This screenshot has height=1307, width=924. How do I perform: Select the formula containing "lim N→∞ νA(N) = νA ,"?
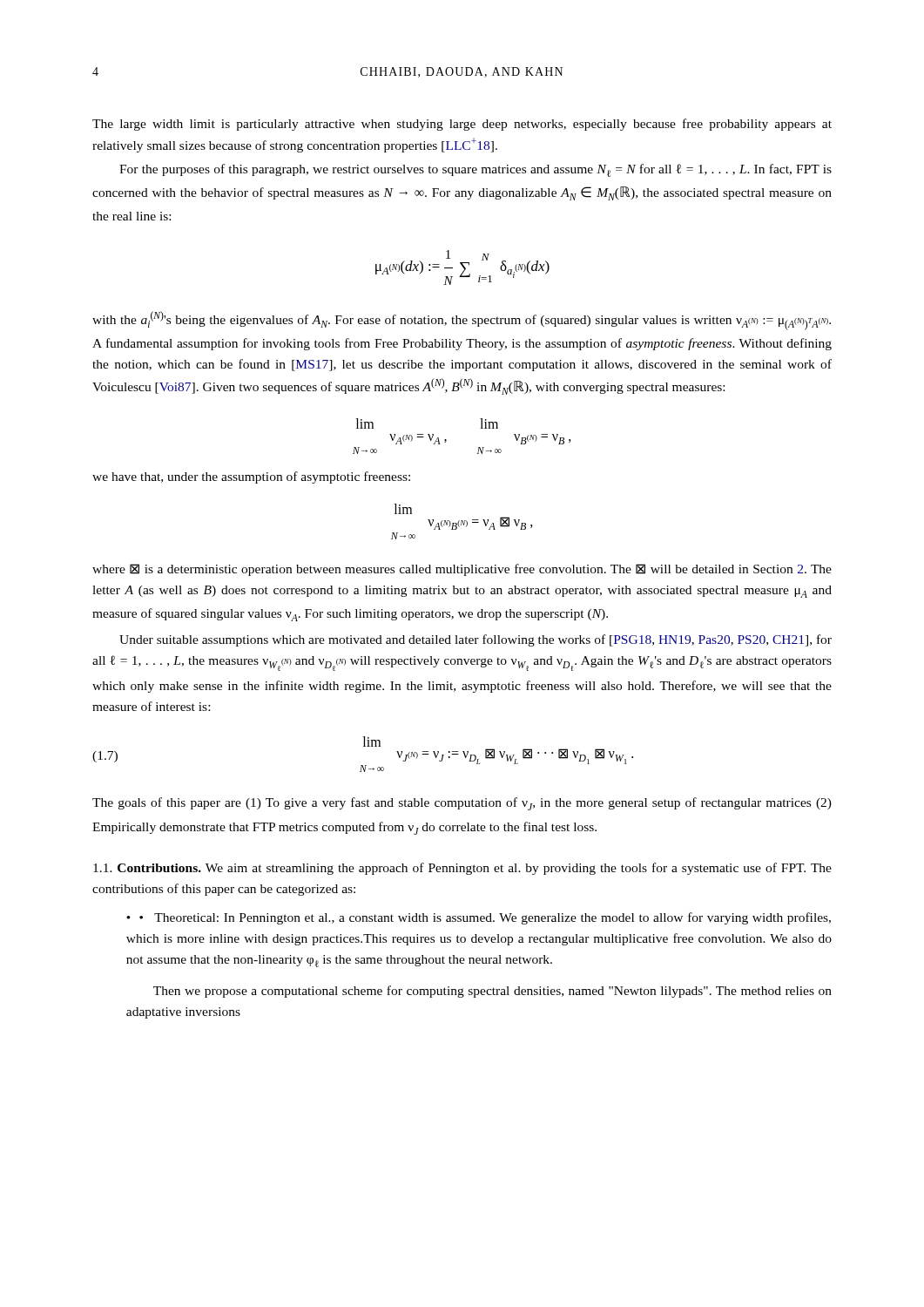click(x=366, y=422)
